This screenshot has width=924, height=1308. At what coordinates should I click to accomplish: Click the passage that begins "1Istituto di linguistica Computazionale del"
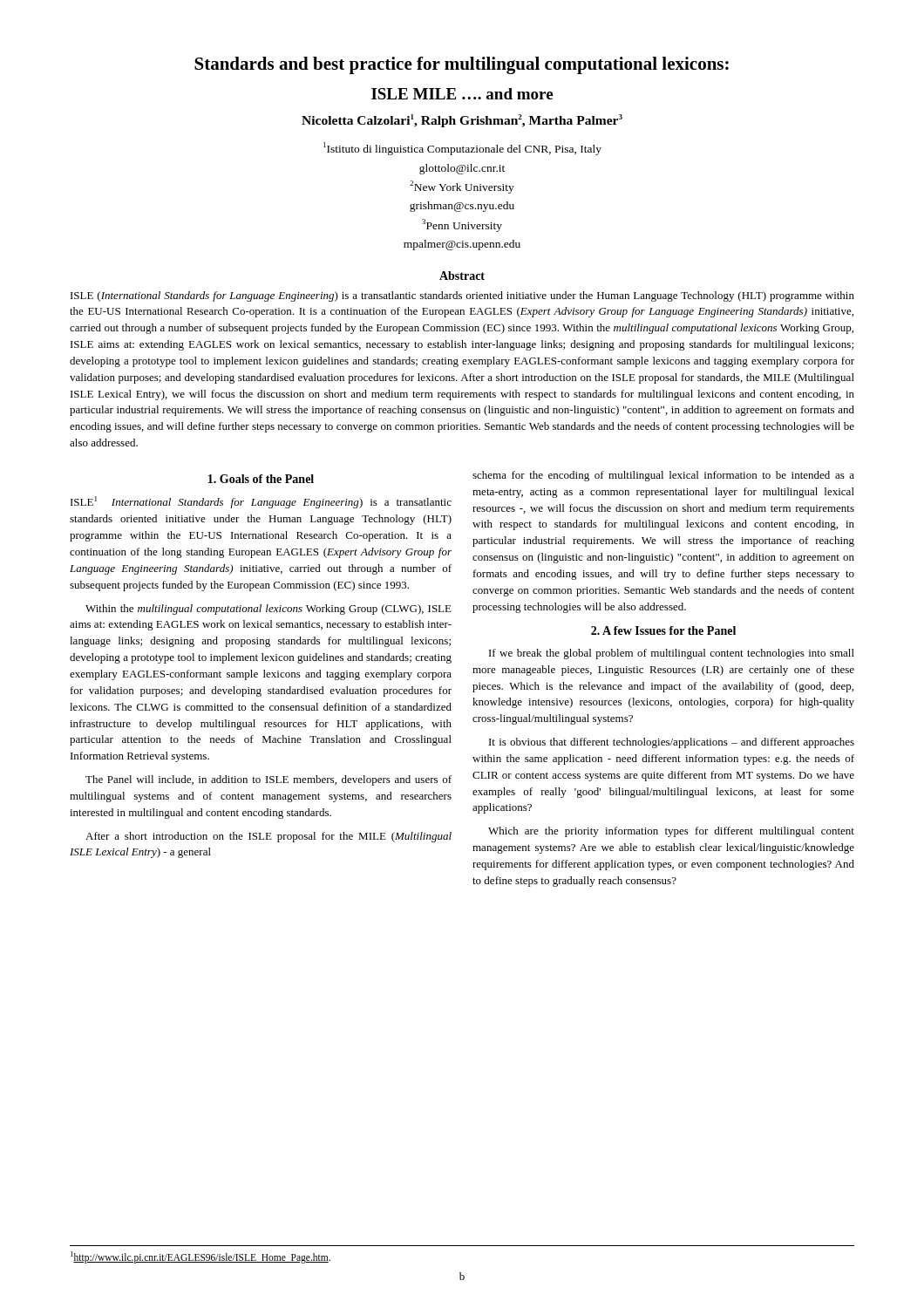pyautogui.click(x=462, y=195)
